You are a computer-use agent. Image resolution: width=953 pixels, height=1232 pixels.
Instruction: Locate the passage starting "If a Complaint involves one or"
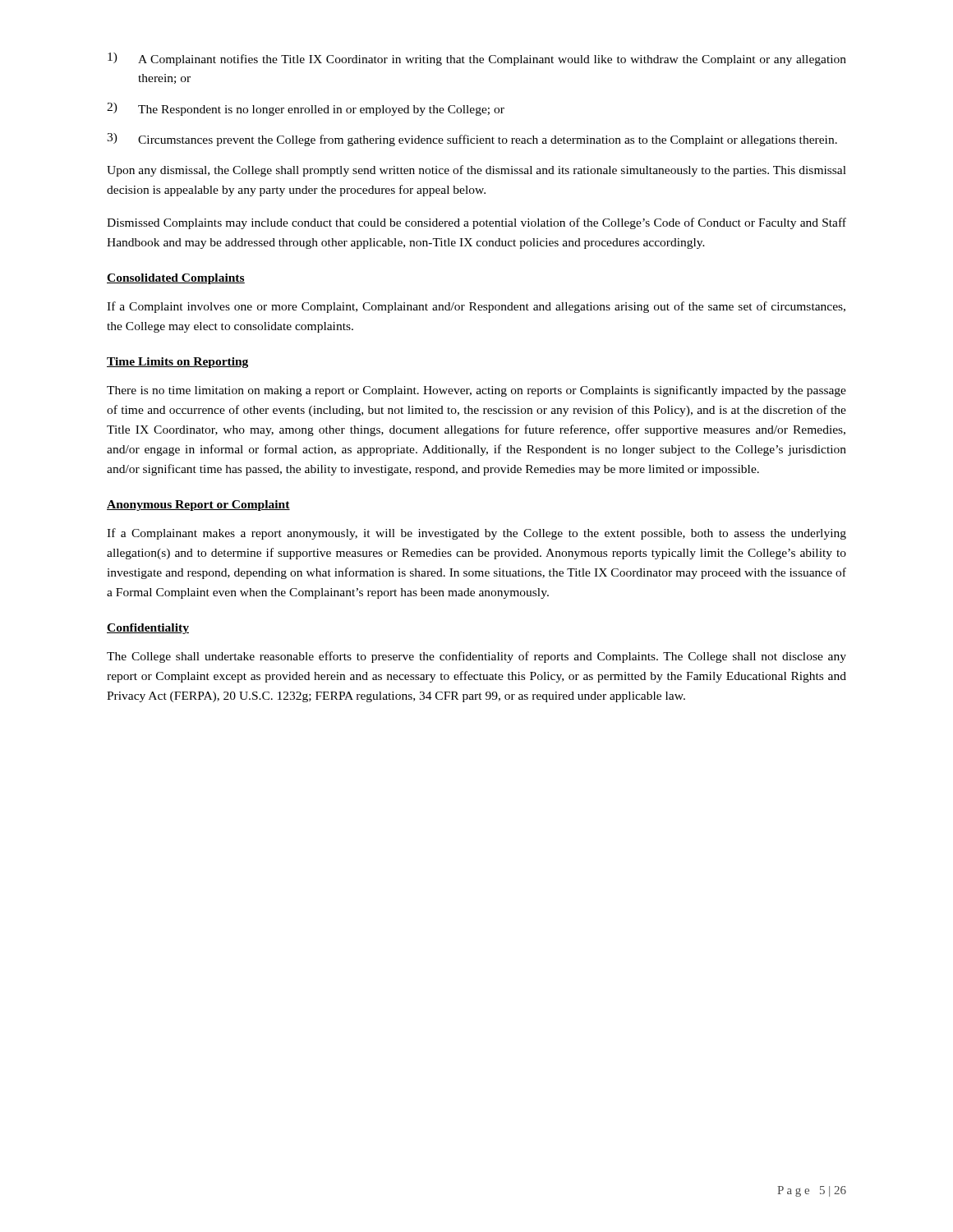coord(476,316)
